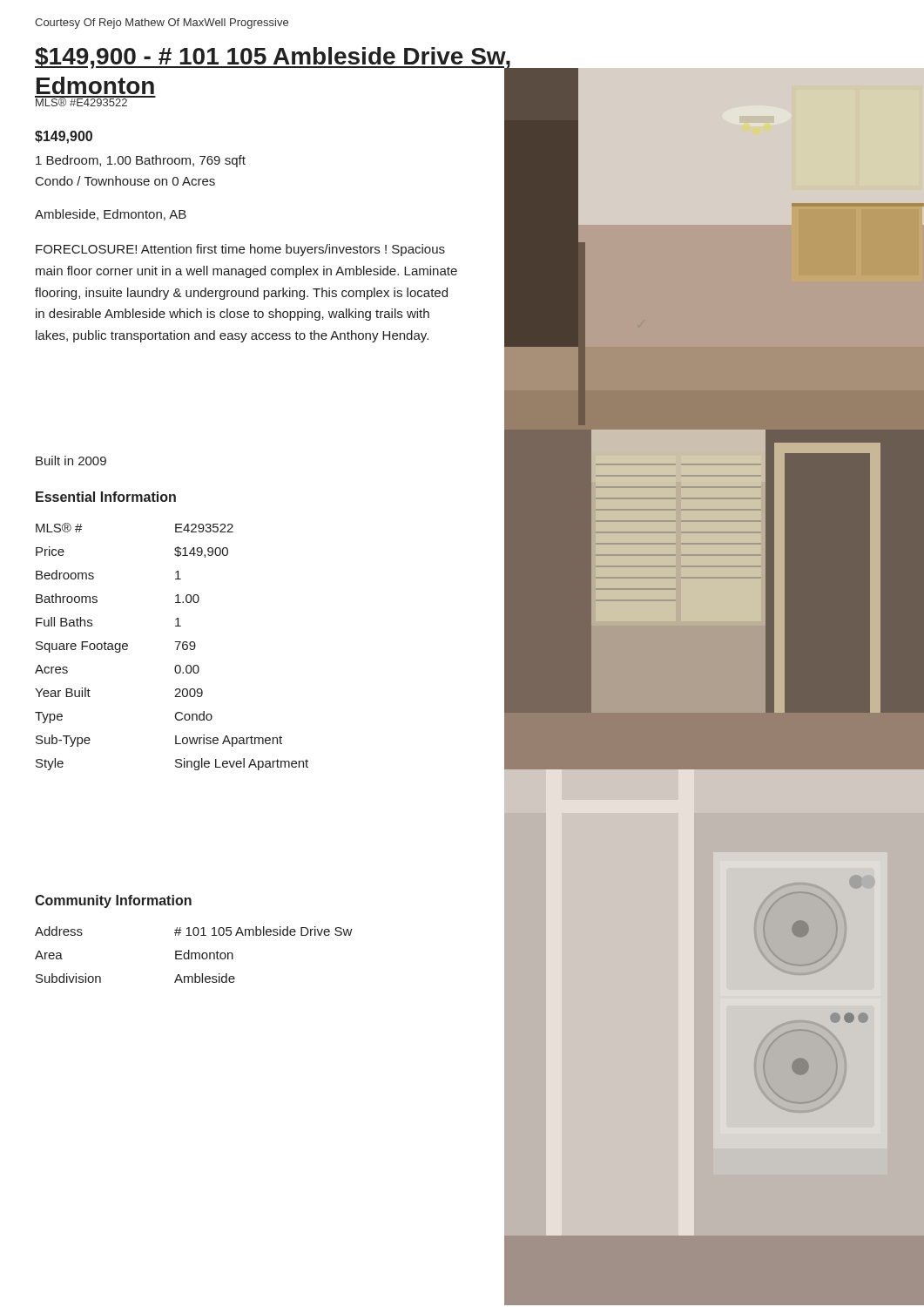The height and width of the screenshot is (1307, 924).
Task: Click on the title containing "$149,900 - #"
Action: coord(296,71)
